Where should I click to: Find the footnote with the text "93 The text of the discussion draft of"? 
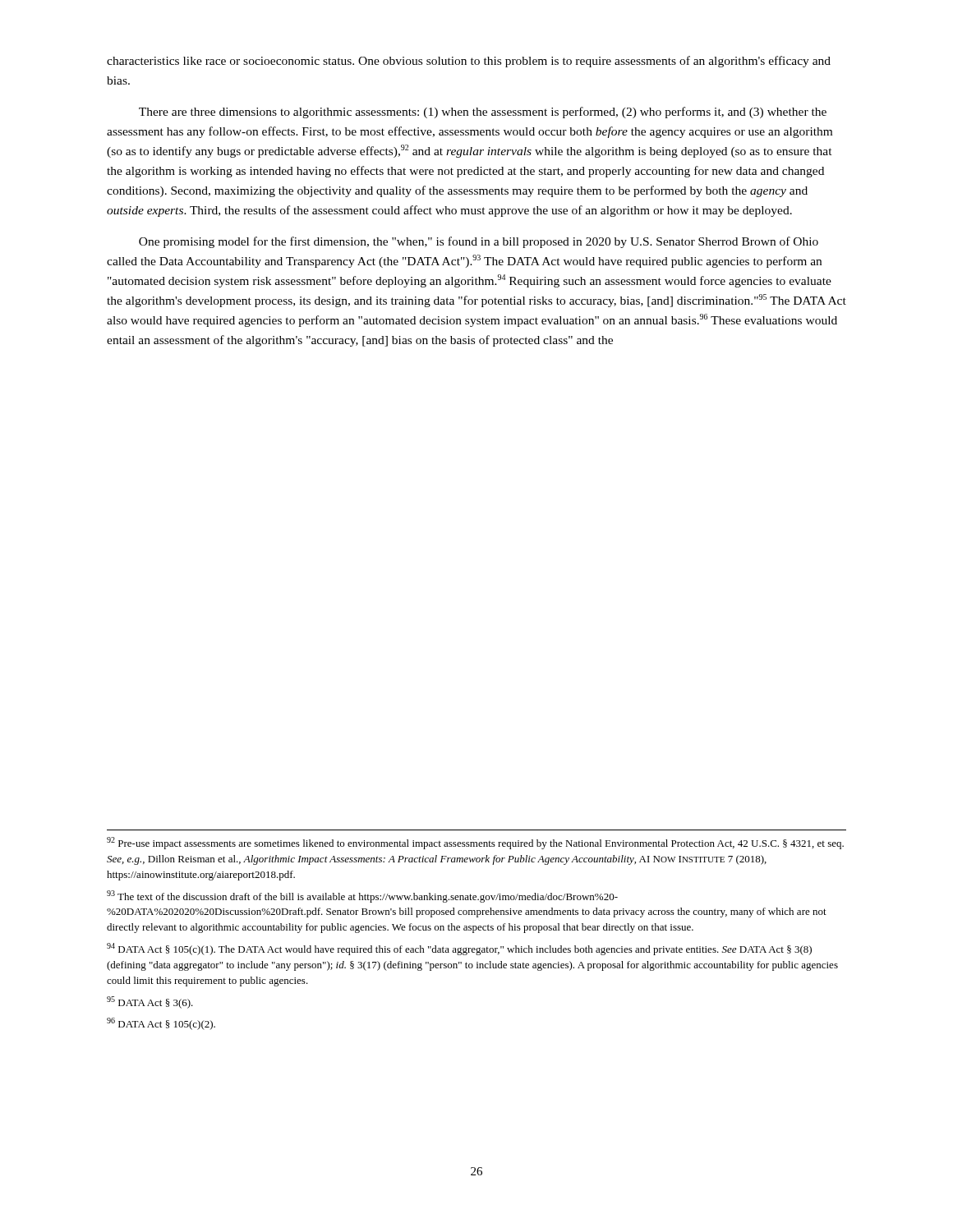466,911
